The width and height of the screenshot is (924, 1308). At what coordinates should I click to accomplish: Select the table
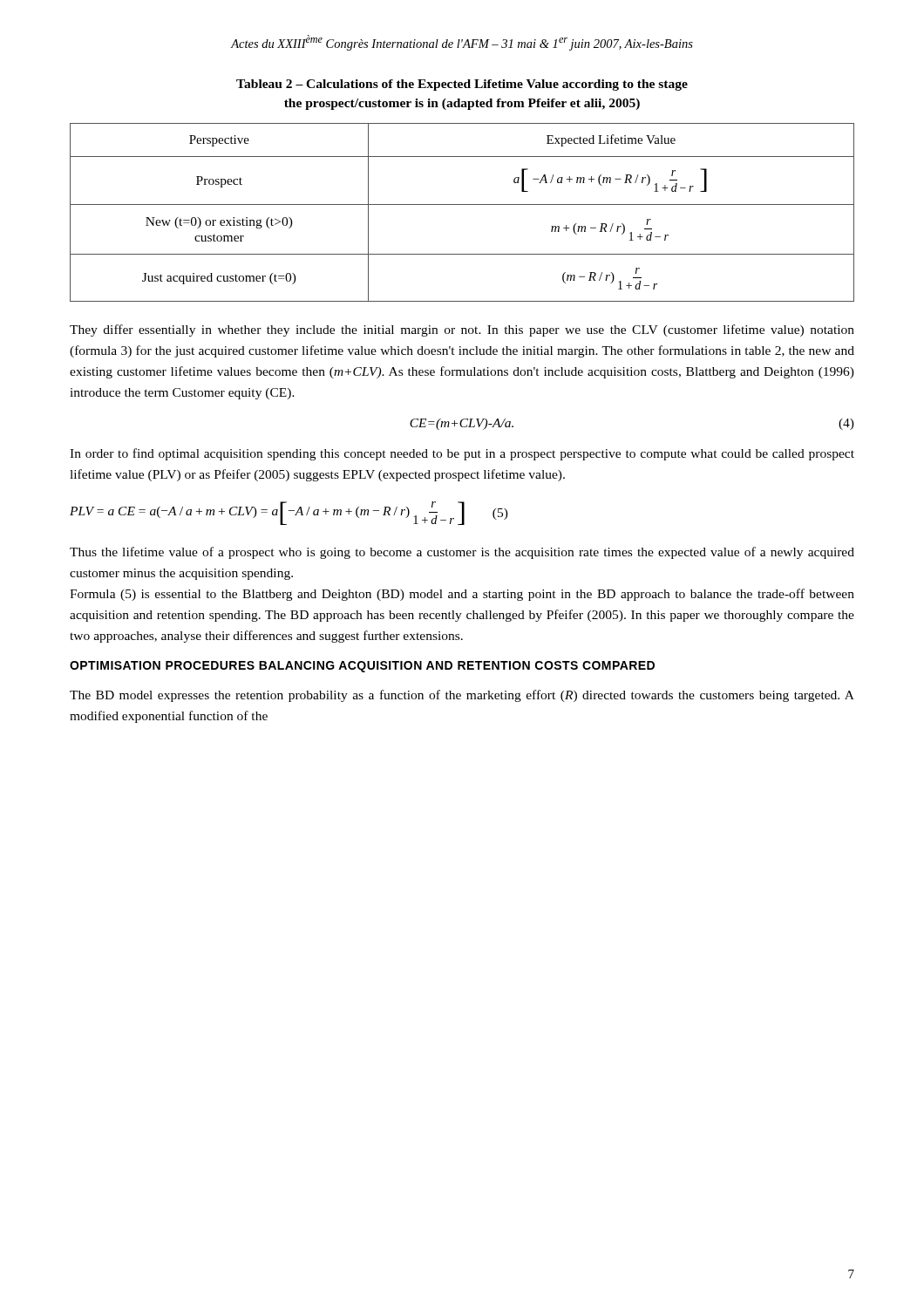pos(462,212)
